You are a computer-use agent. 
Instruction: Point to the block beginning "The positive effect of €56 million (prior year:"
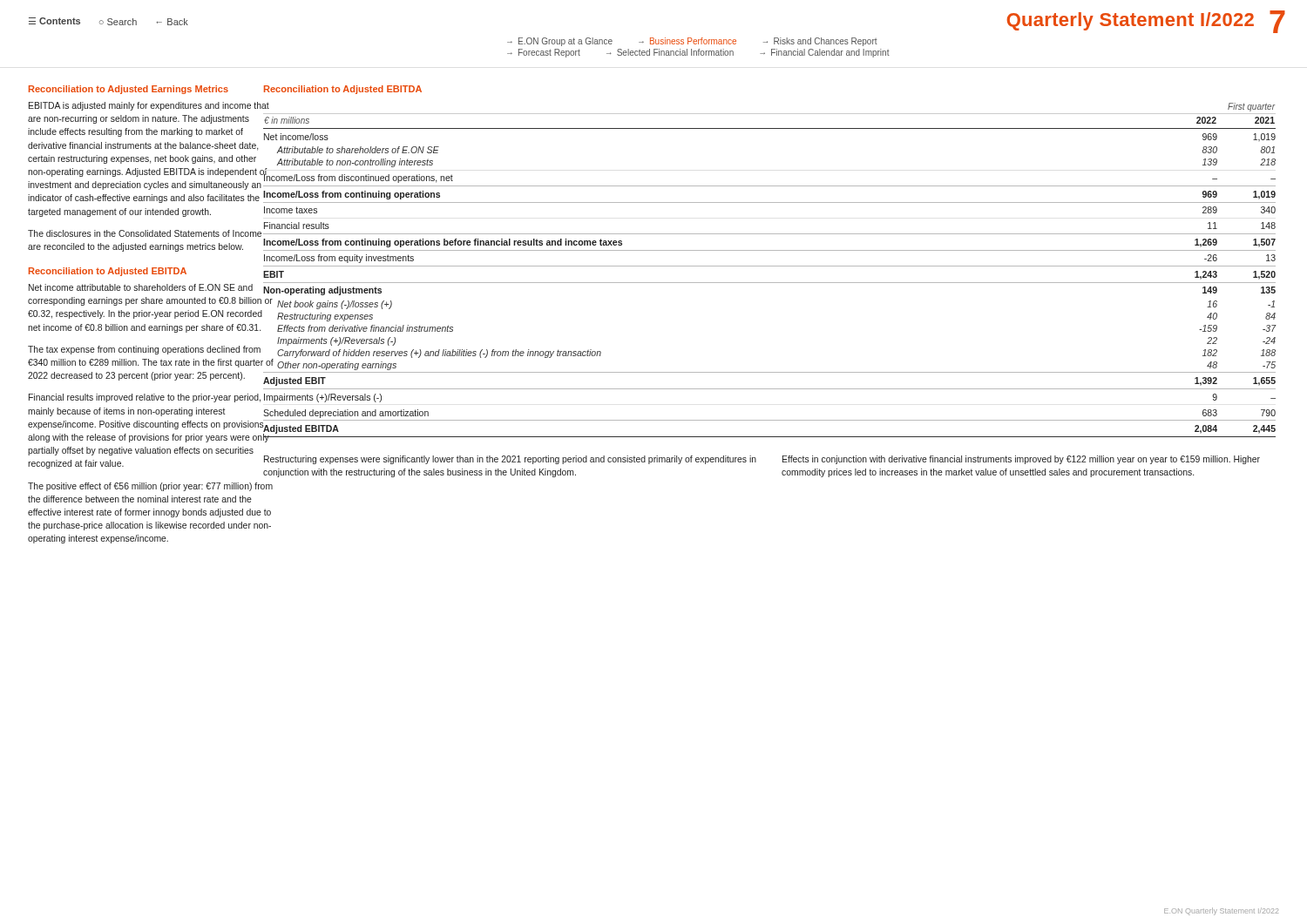(150, 512)
